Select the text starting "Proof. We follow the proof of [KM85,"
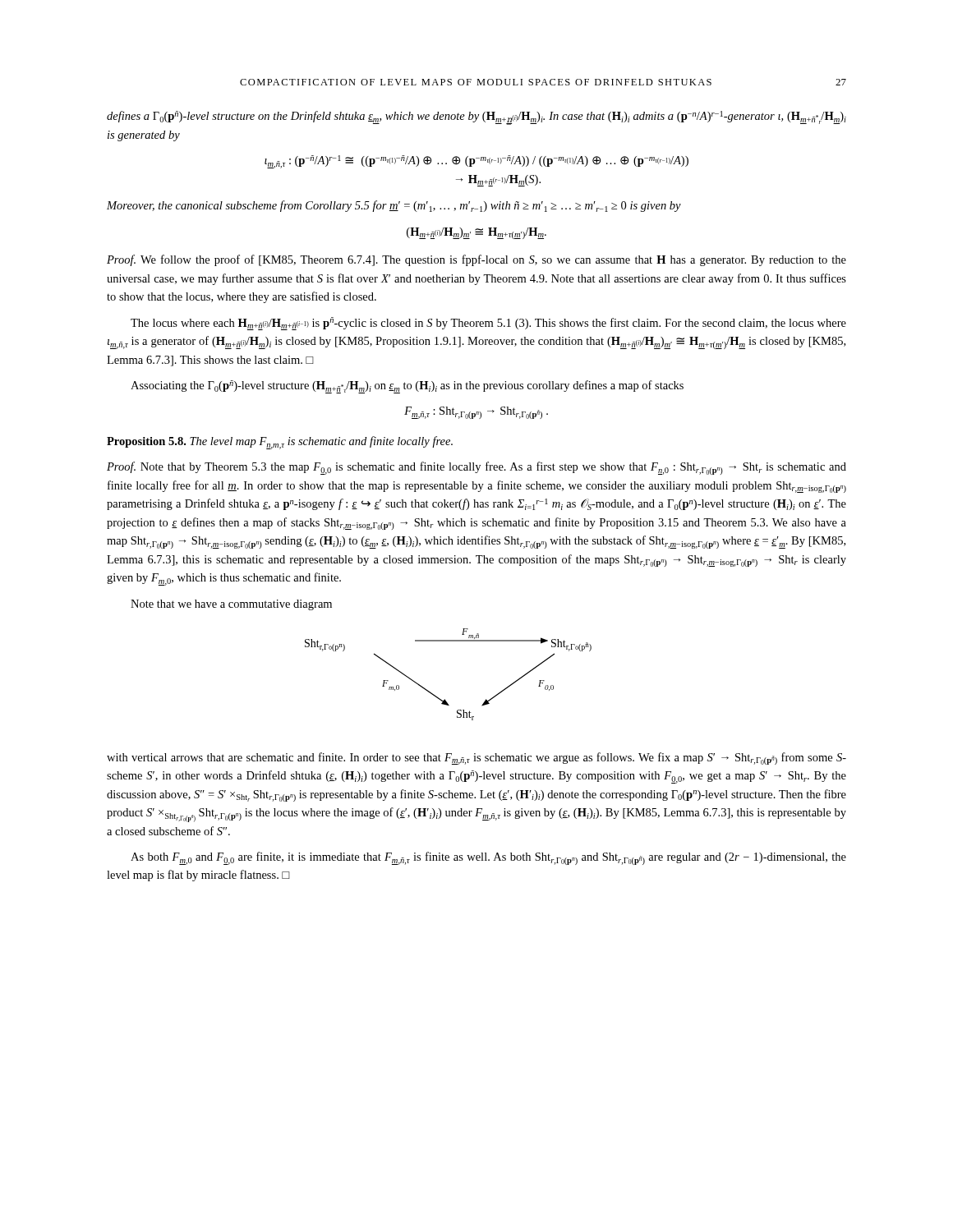The width and height of the screenshot is (953, 1232). click(476, 278)
